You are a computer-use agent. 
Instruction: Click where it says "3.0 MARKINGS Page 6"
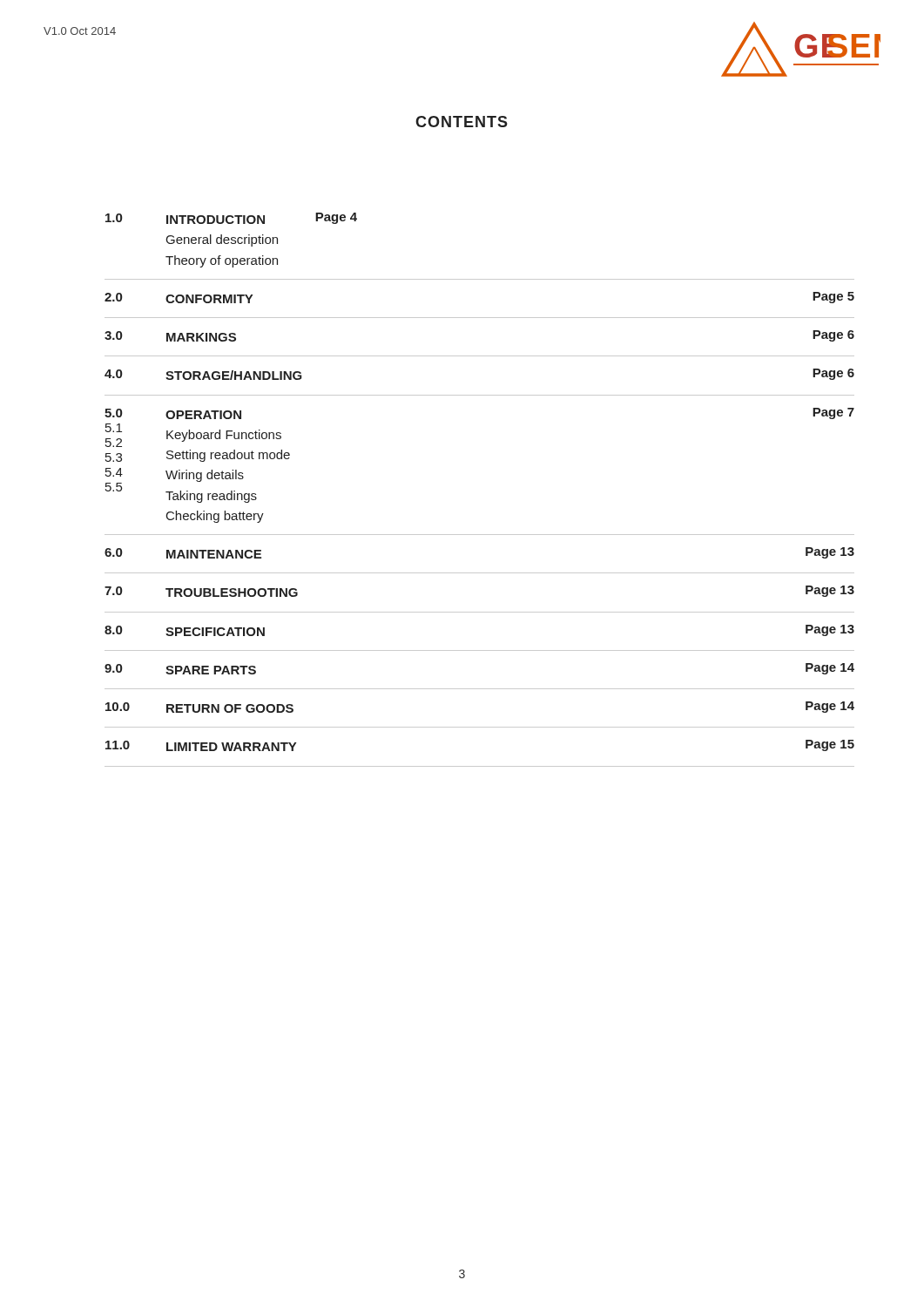click(x=200, y=336)
